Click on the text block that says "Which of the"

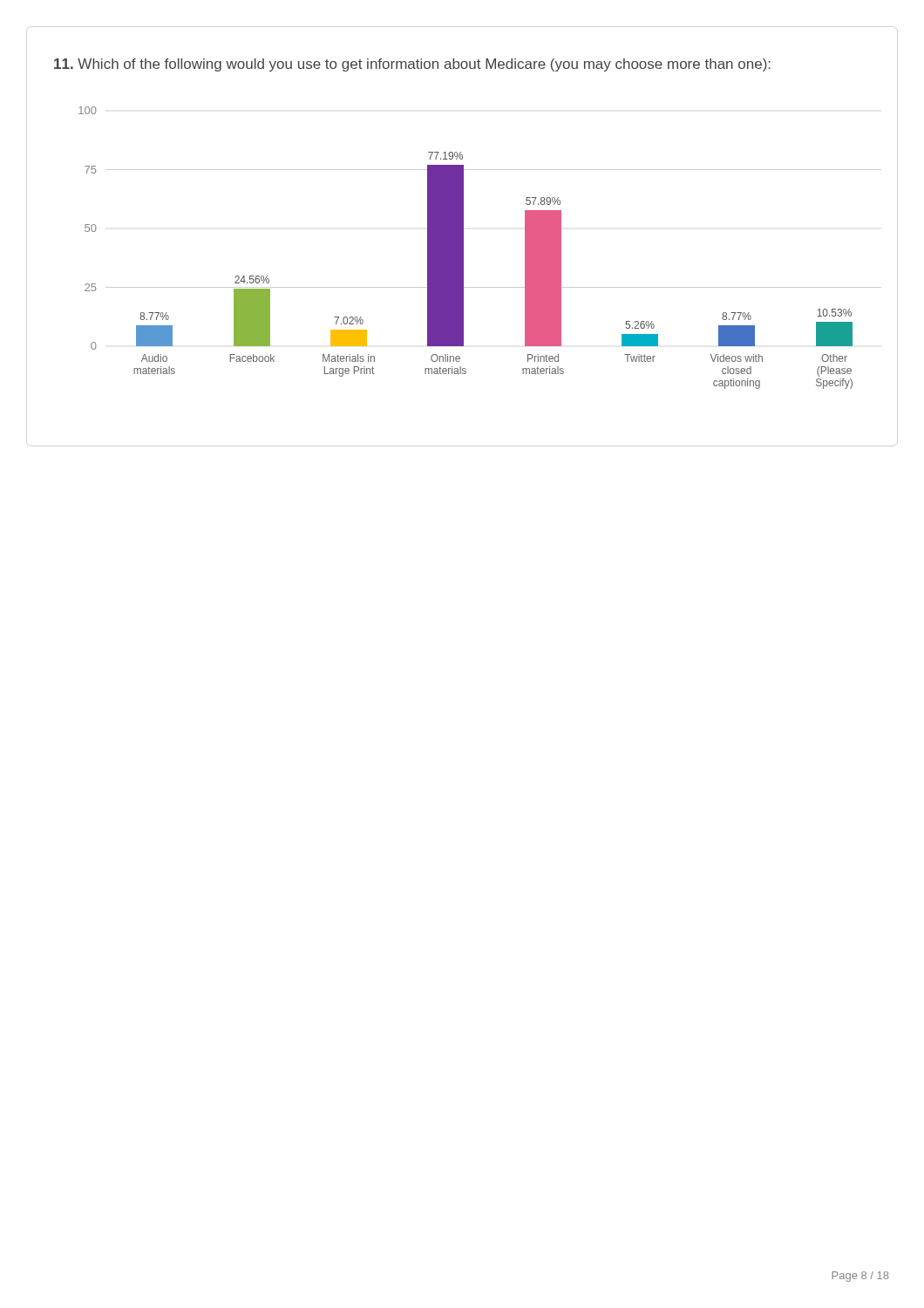(412, 64)
